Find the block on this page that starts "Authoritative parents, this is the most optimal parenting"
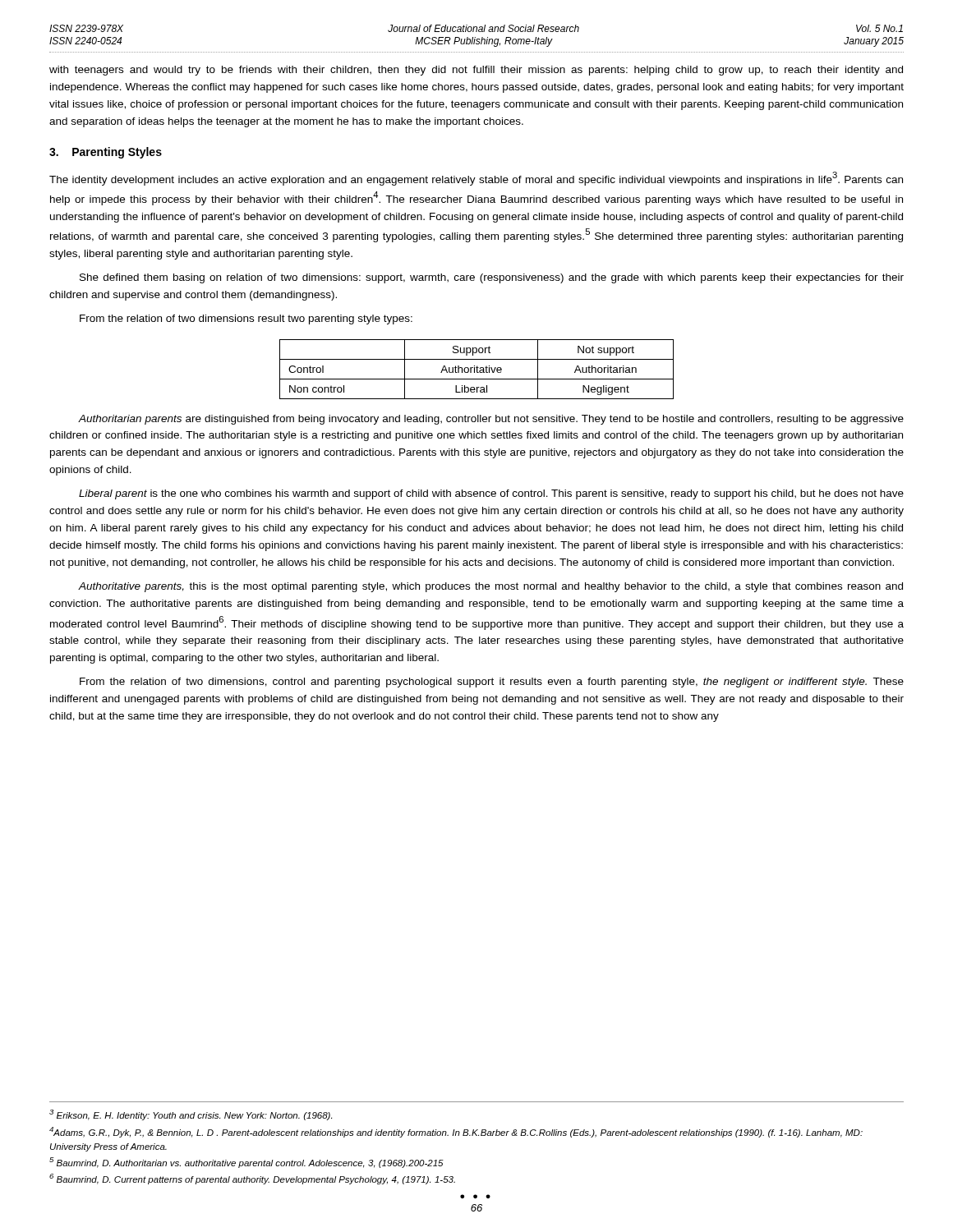This screenshot has height=1232, width=953. (476, 622)
